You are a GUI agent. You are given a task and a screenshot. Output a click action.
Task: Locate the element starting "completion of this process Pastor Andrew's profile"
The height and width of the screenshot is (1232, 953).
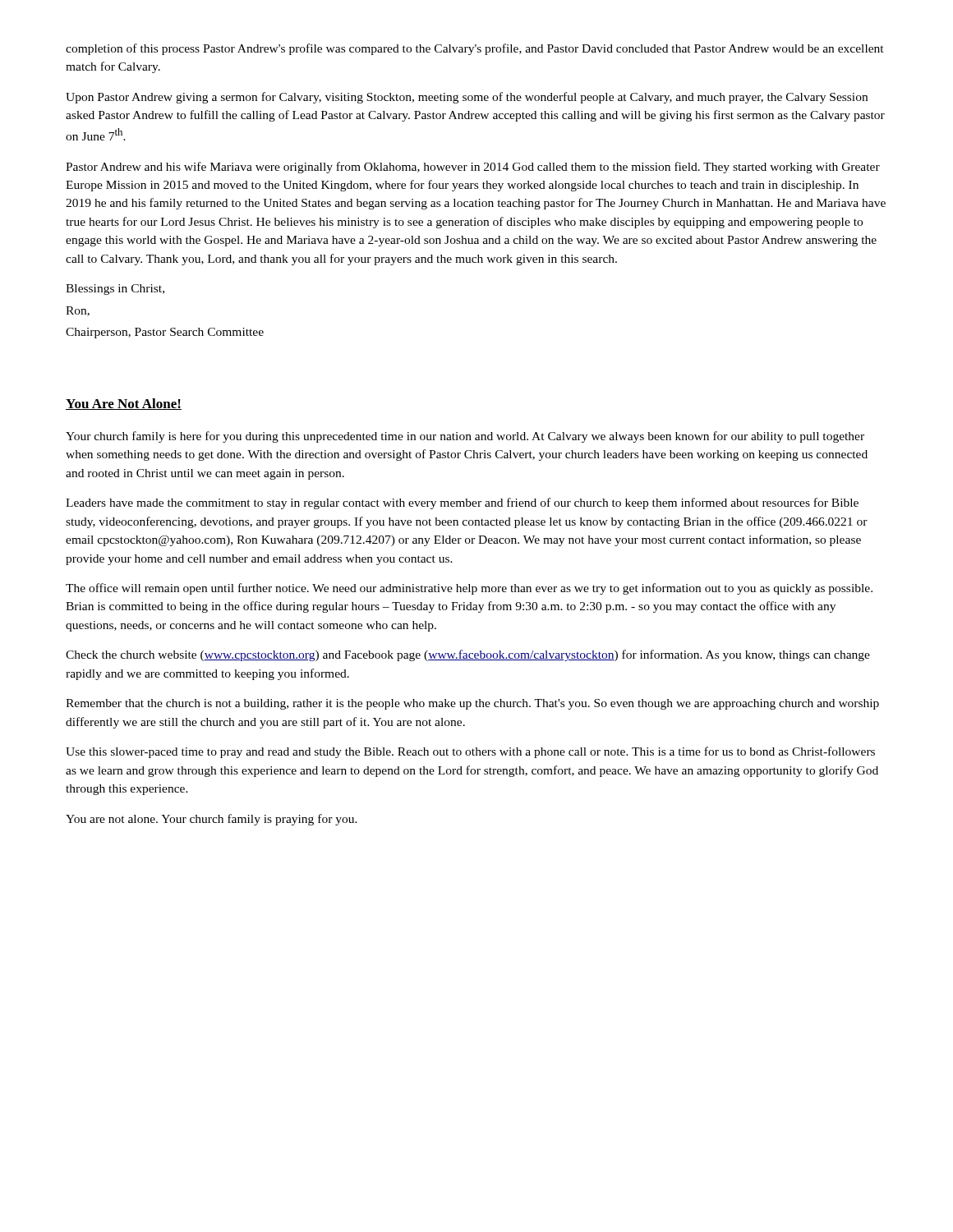tap(475, 57)
